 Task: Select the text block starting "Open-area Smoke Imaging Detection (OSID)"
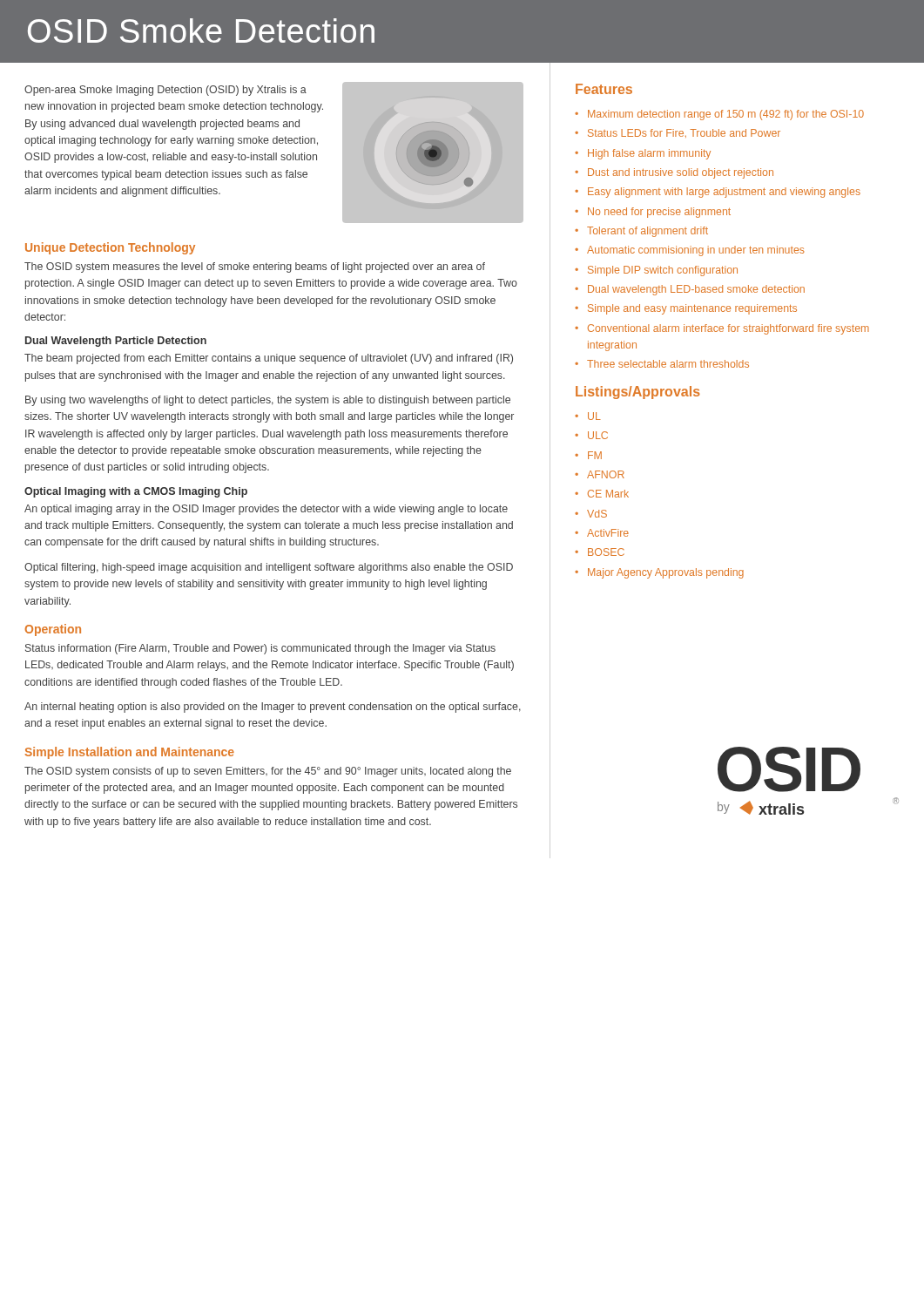pyautogui.click(x=174, y=140)
